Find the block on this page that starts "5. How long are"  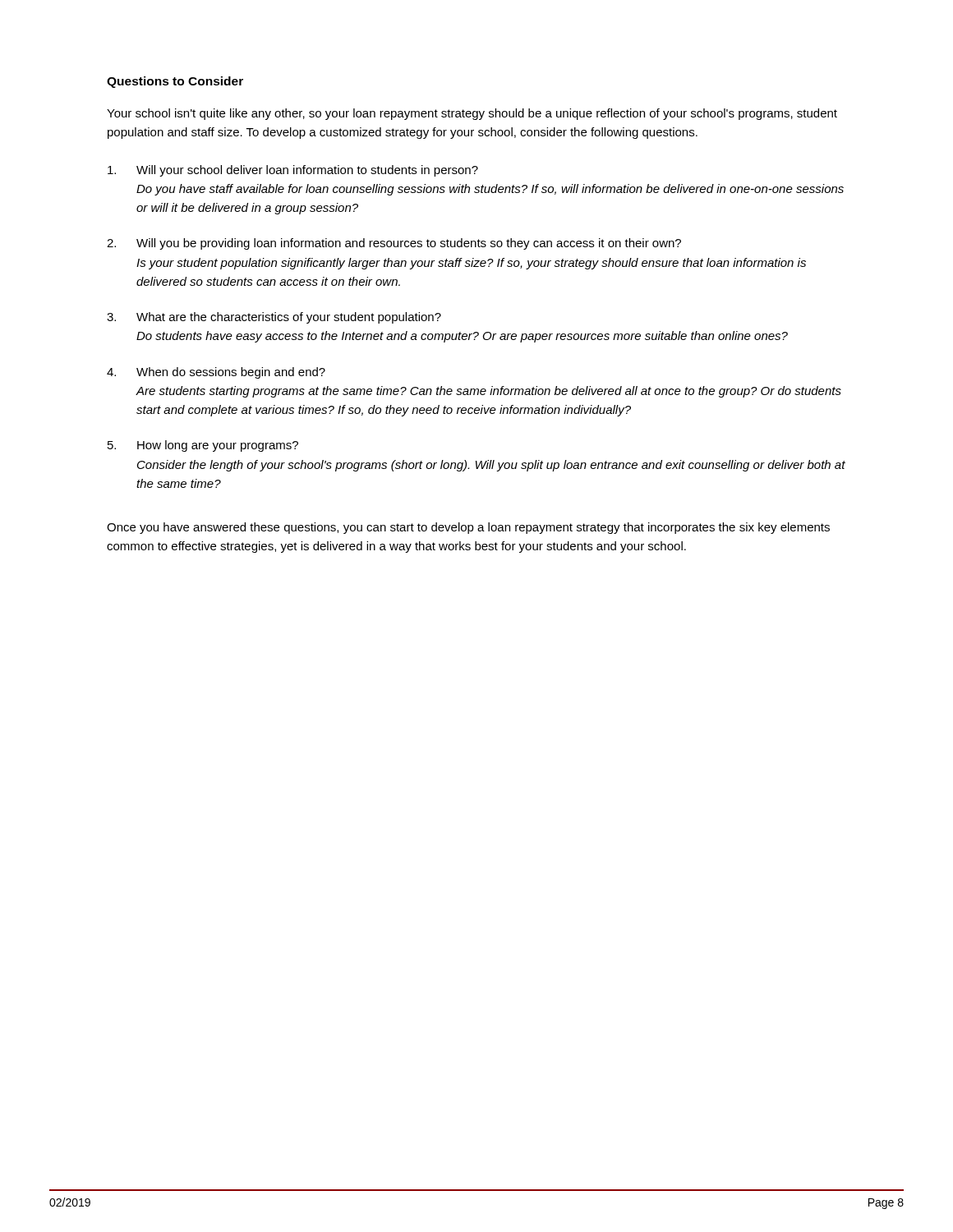(476, 464)
